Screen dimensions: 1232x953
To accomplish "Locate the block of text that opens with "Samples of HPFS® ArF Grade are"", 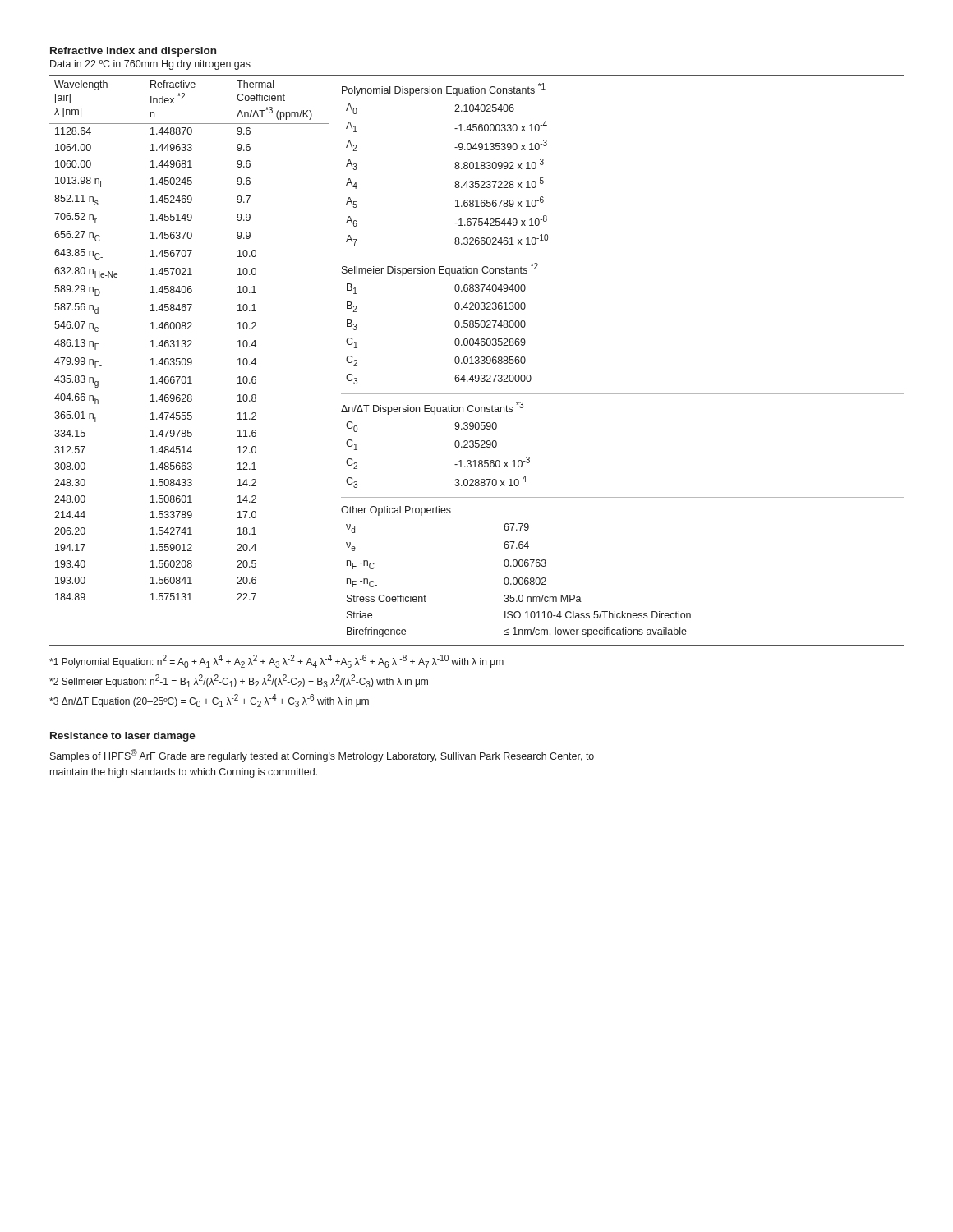I will pyautogui.click(x=322, y=763).
